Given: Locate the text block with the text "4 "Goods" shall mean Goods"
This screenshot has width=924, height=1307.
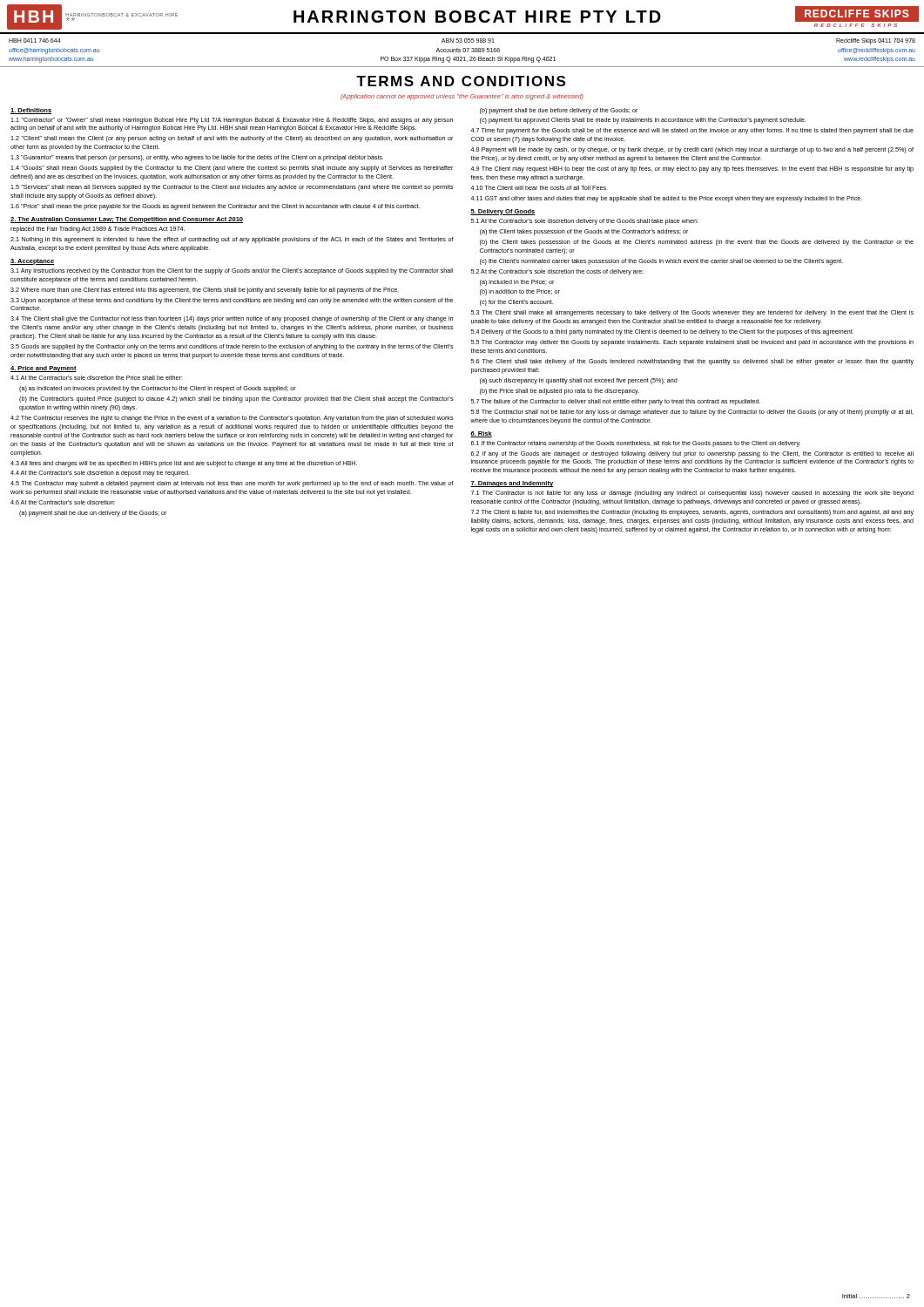Looking at the screenshot, I should (232, 172).
